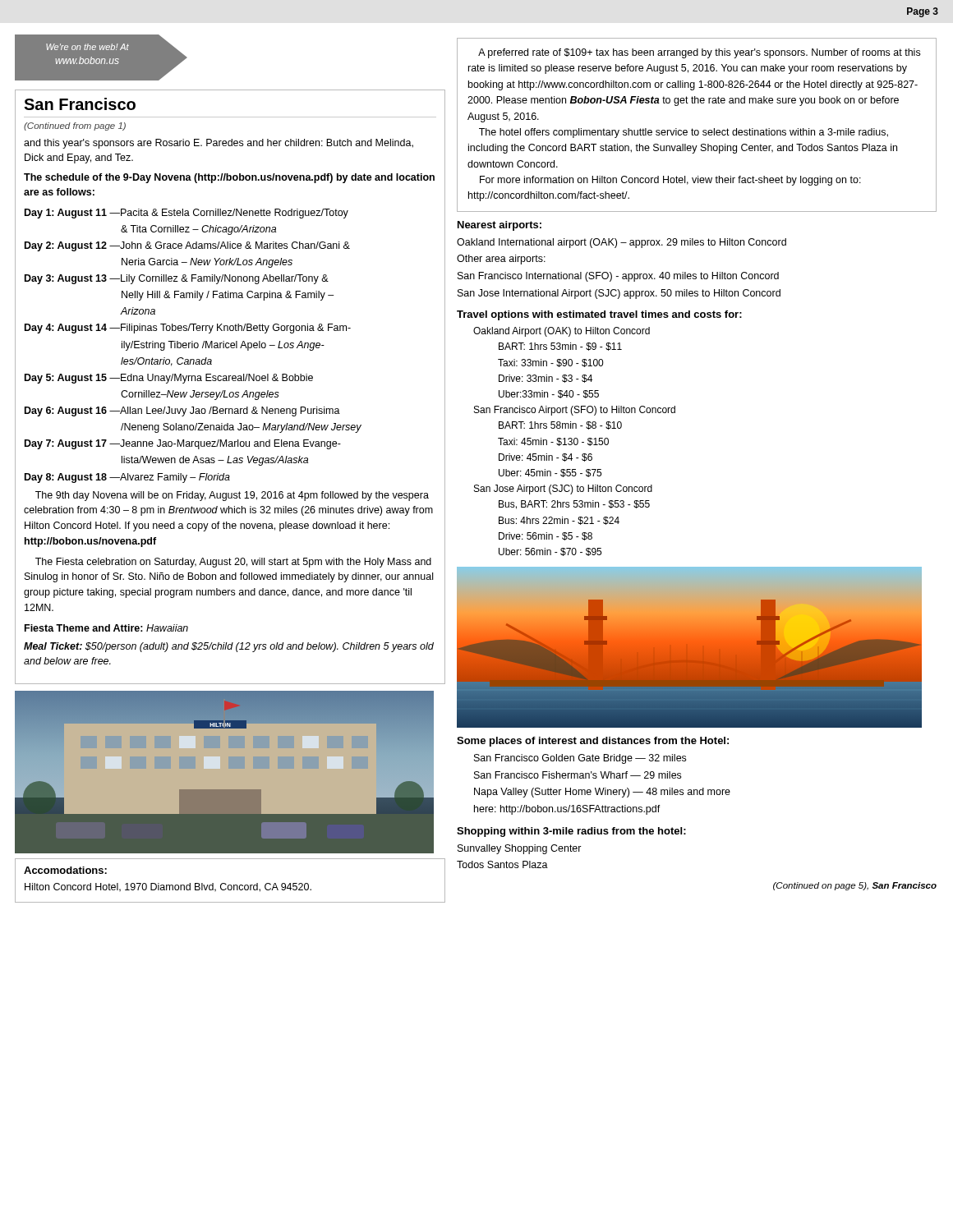
Task: Navigate to the region starting "Travel options with estimated"
Action: point(600,314)
